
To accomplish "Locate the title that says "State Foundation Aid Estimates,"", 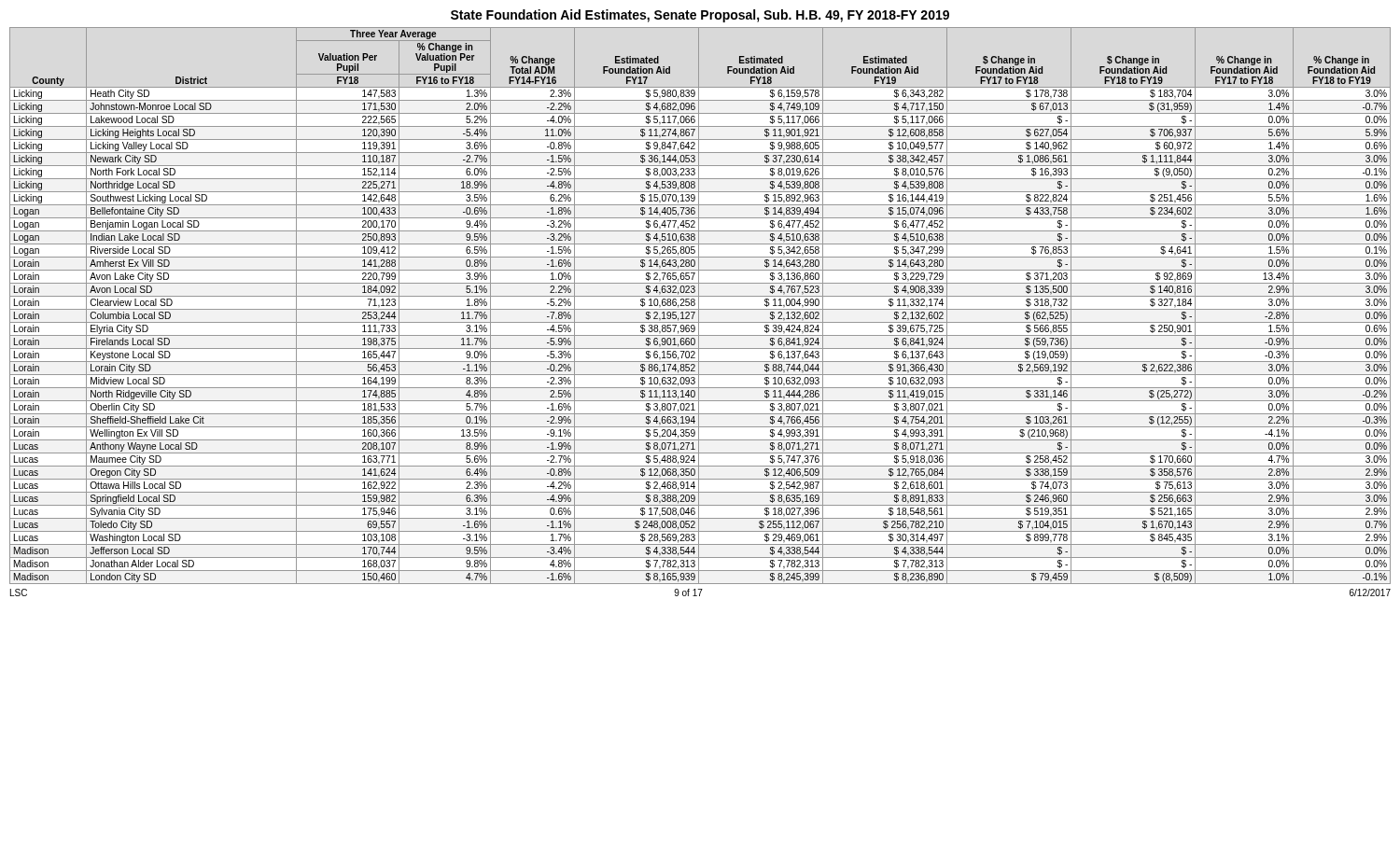I will tap(700, 15).
